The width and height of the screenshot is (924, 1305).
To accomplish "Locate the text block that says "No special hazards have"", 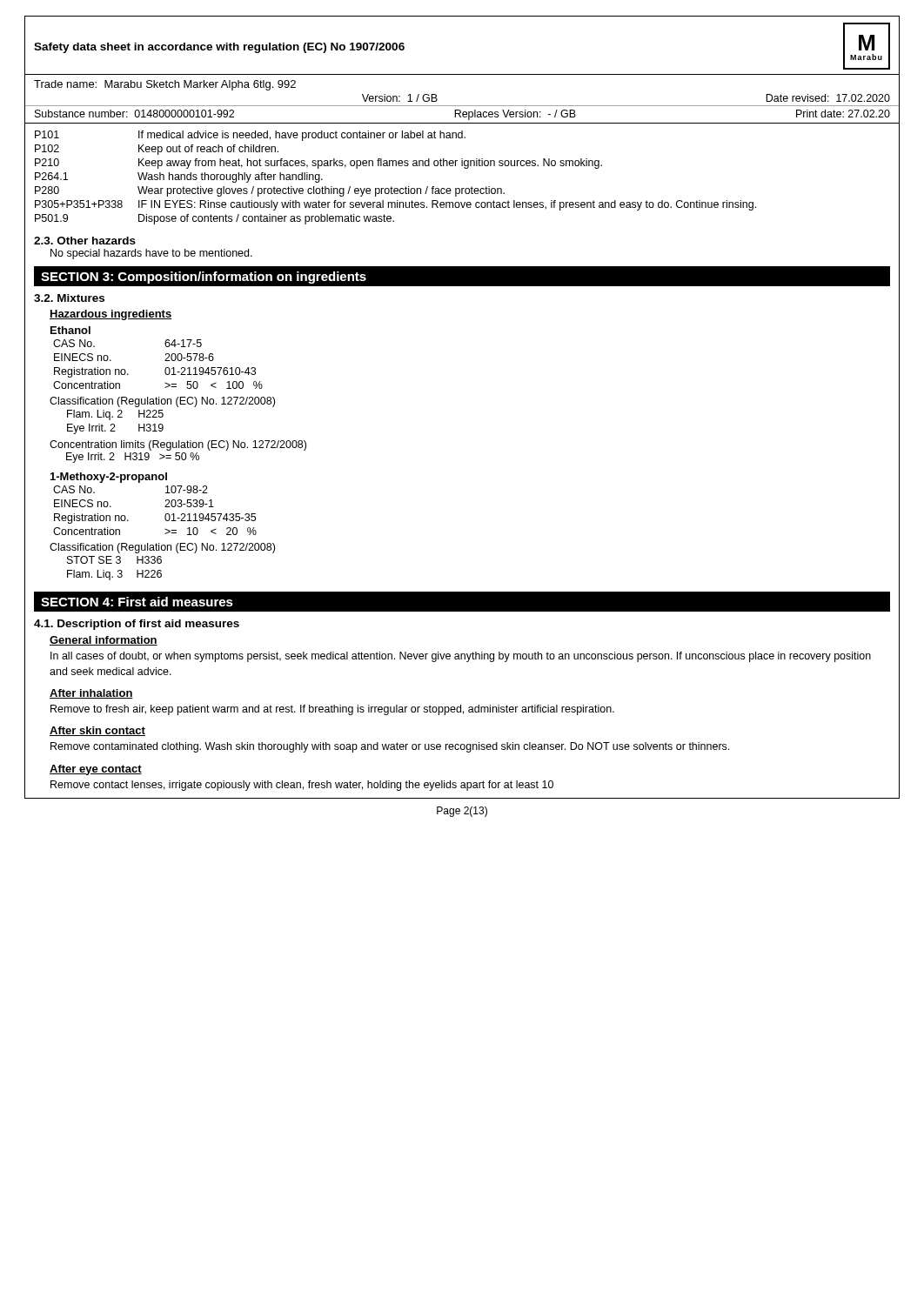I will click(x=151, y=253).
